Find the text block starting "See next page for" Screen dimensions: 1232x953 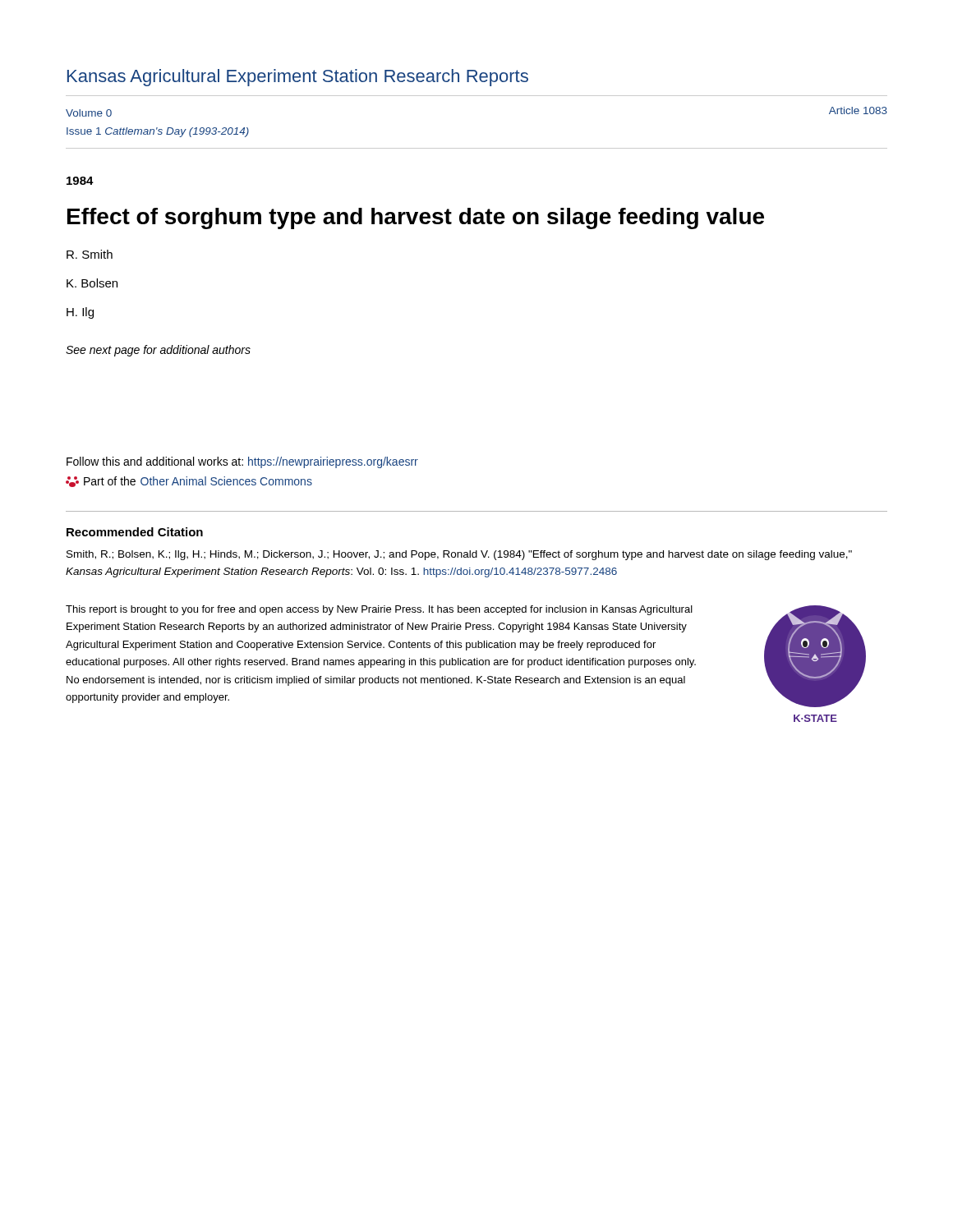[x=158, y=350]
